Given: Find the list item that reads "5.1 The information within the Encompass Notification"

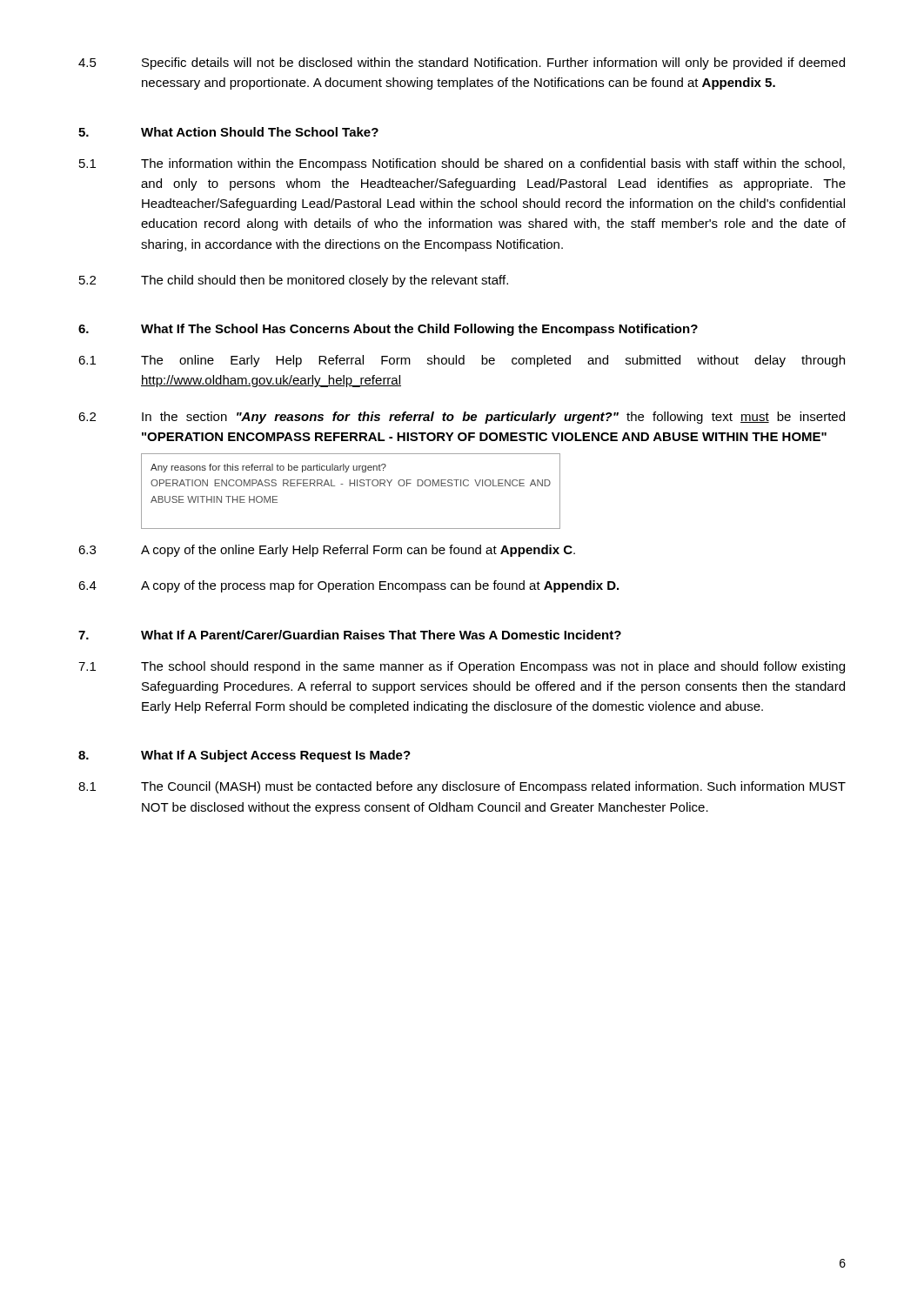Looking at the screenshot, I should pos(462,203).
